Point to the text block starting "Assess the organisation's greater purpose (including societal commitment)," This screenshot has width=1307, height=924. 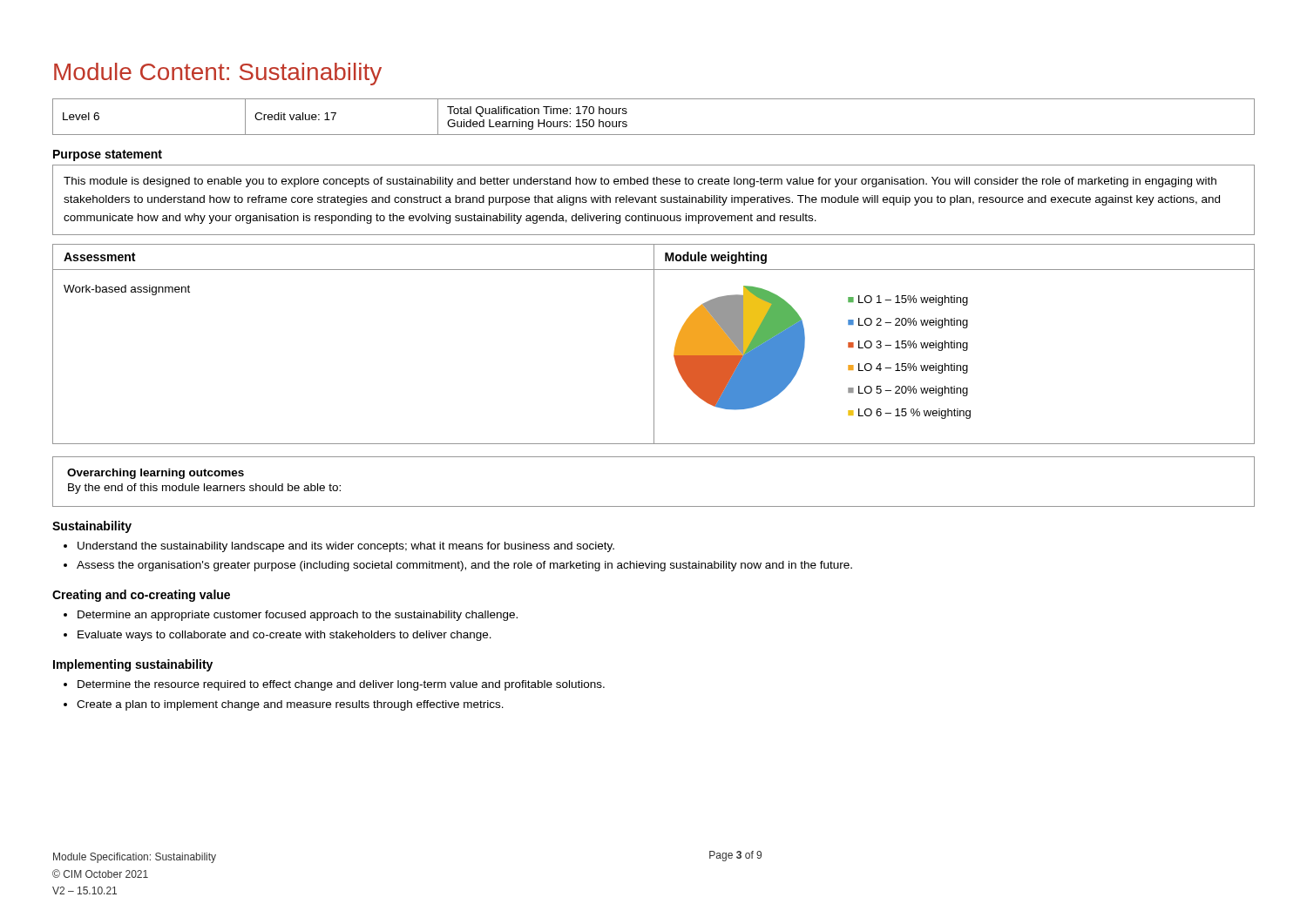pyautogui.click(x=465, y=565)
